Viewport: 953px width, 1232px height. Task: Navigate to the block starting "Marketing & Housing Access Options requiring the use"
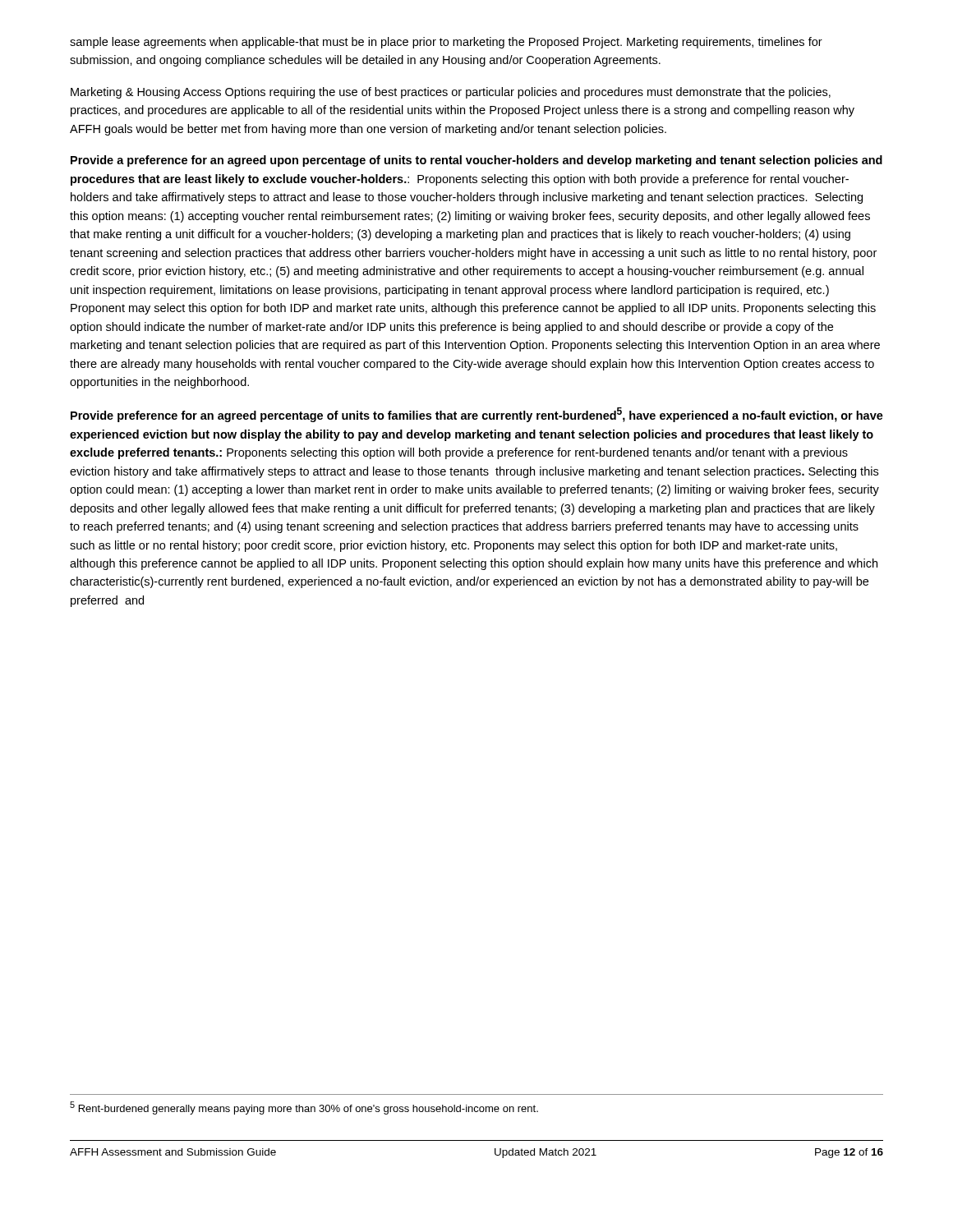(x=462, y=110)
